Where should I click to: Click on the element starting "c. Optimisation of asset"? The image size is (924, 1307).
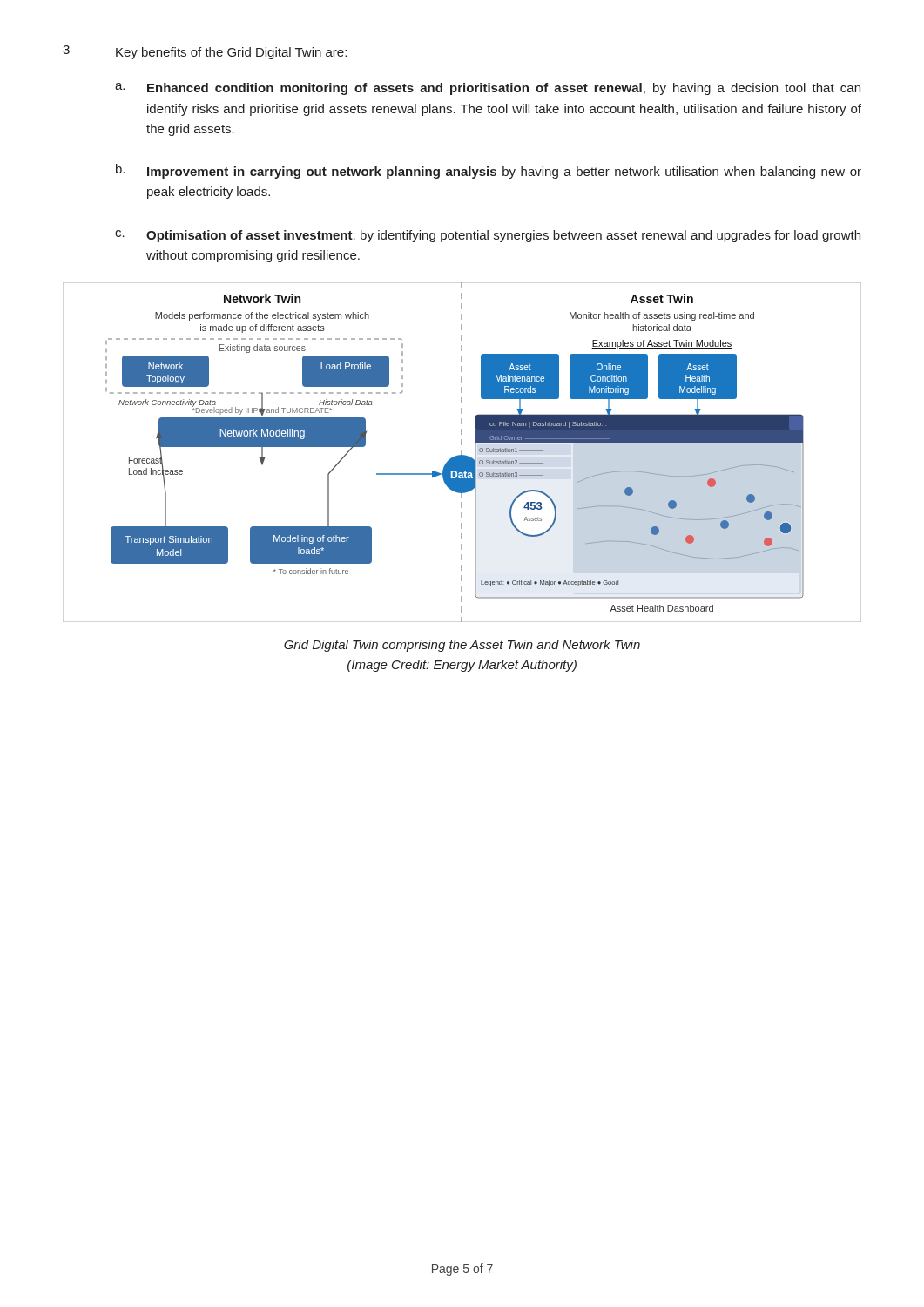coord(488,245)
